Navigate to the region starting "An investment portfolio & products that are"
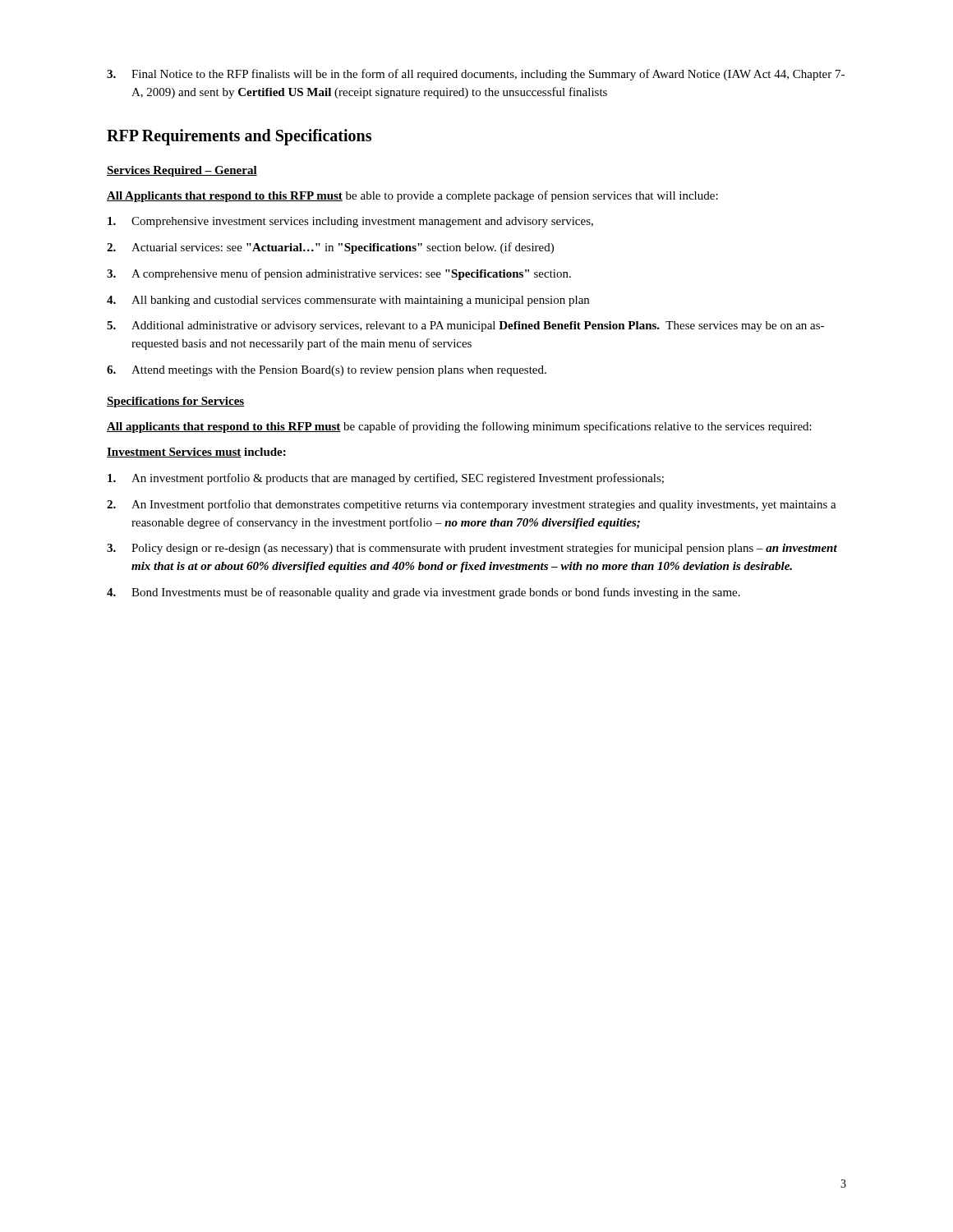Viewport: 953px width, 1232px height. [x=476, y=479]
